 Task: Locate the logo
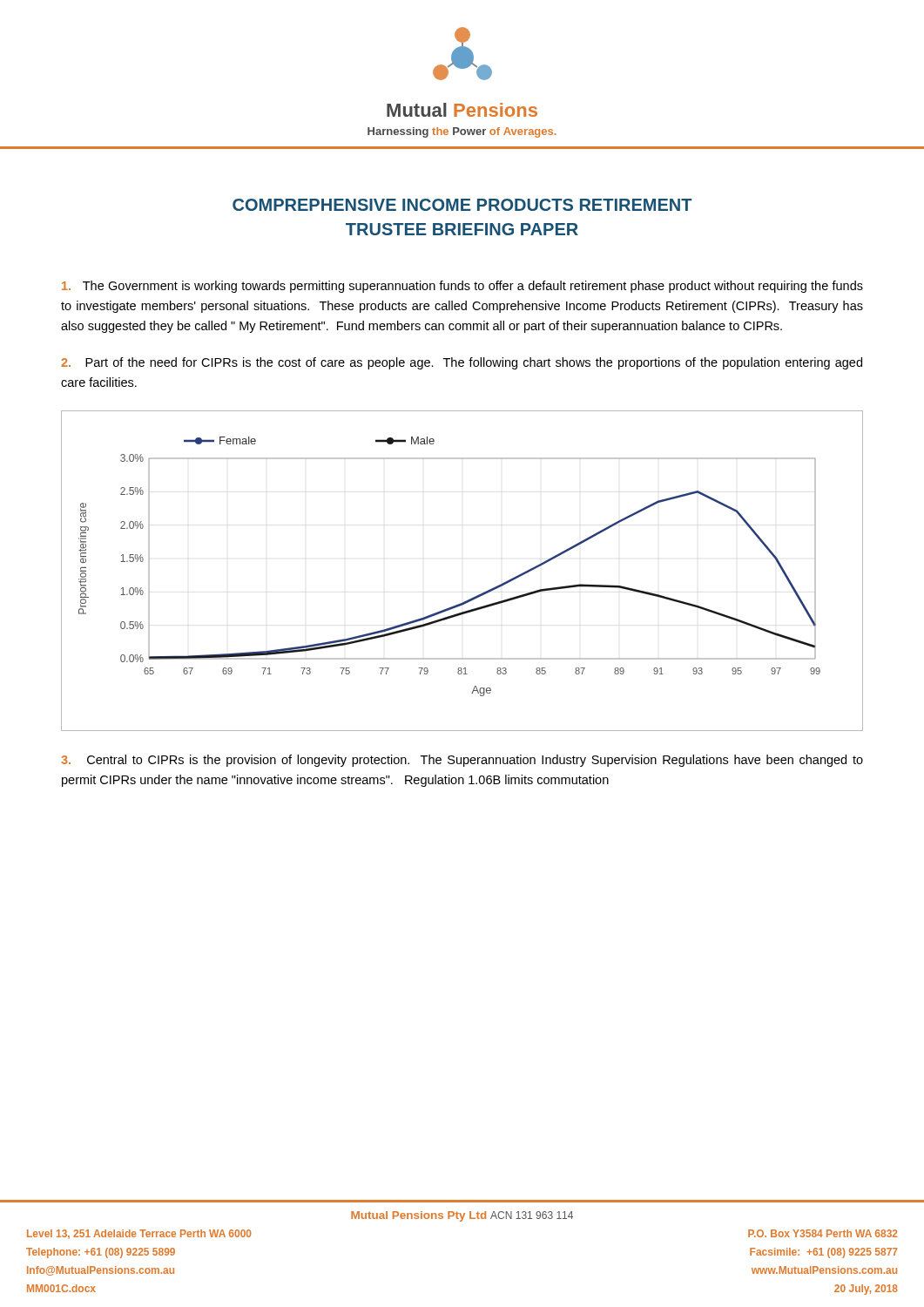[x=462, y=61]
